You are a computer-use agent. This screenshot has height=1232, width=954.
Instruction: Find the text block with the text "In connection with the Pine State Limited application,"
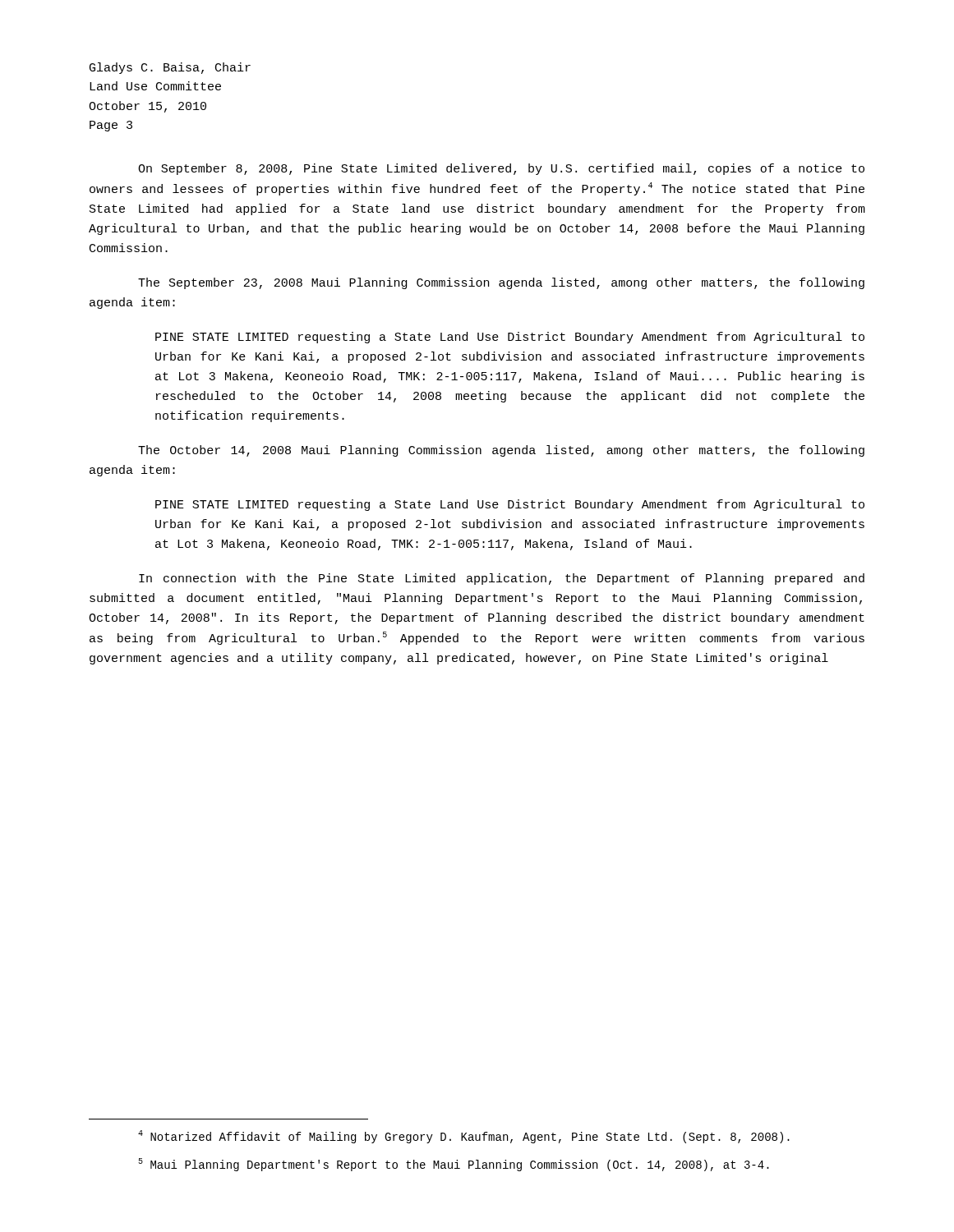477,619
